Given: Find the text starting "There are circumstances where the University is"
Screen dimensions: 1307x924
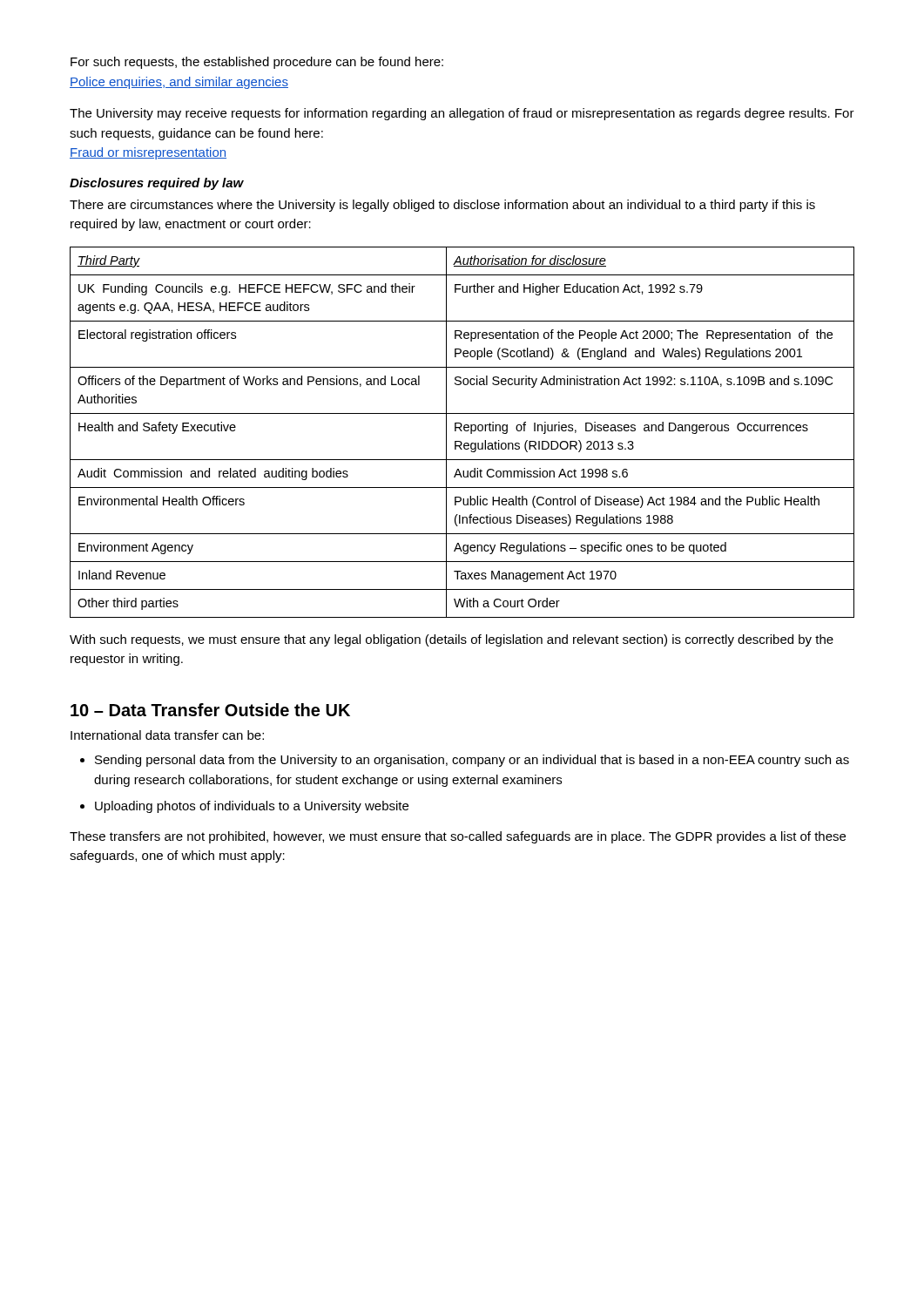Looking at the screenshot, I should click(x=443, y=214).
